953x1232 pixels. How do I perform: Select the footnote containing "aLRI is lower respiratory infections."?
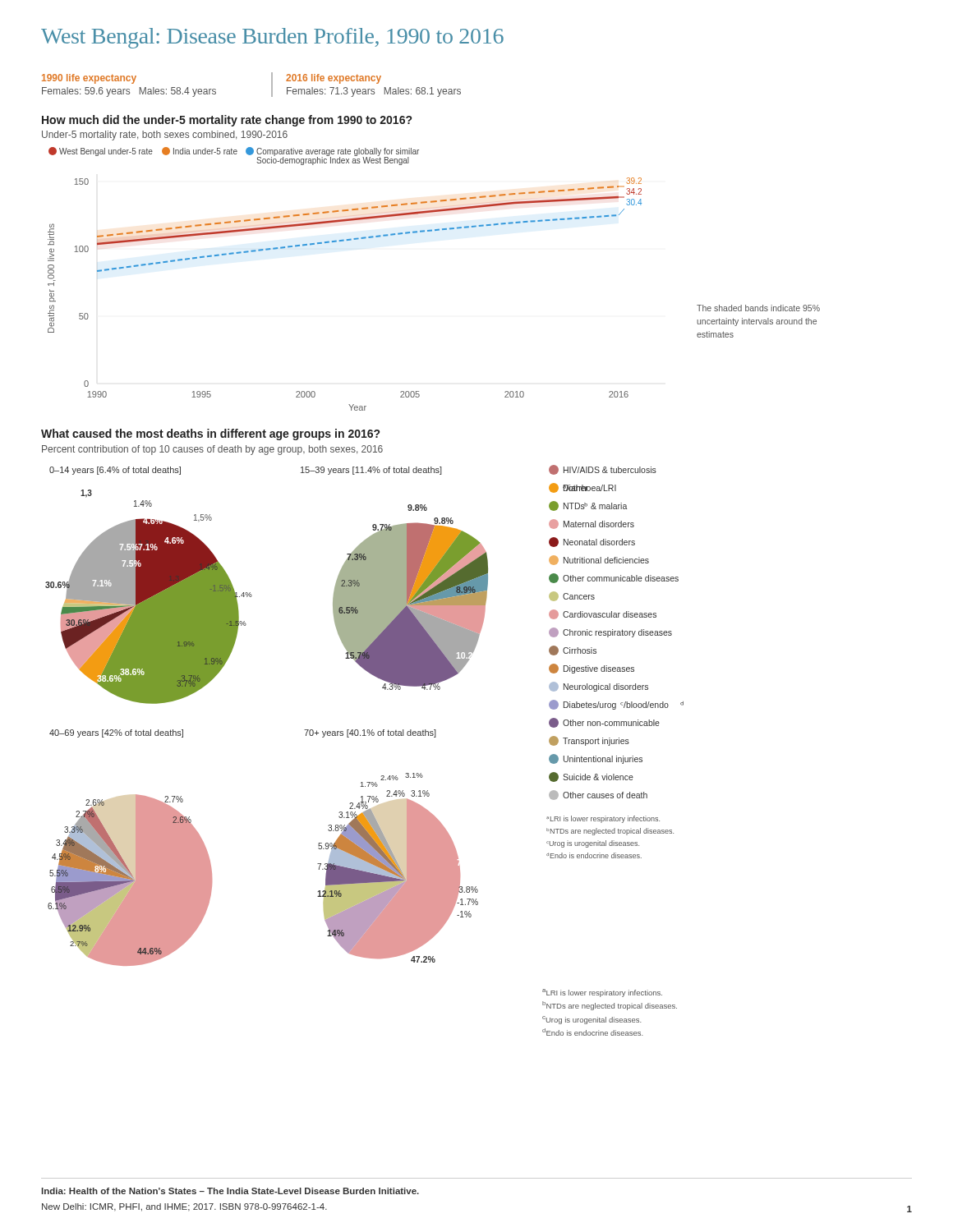coord(629,1012)
